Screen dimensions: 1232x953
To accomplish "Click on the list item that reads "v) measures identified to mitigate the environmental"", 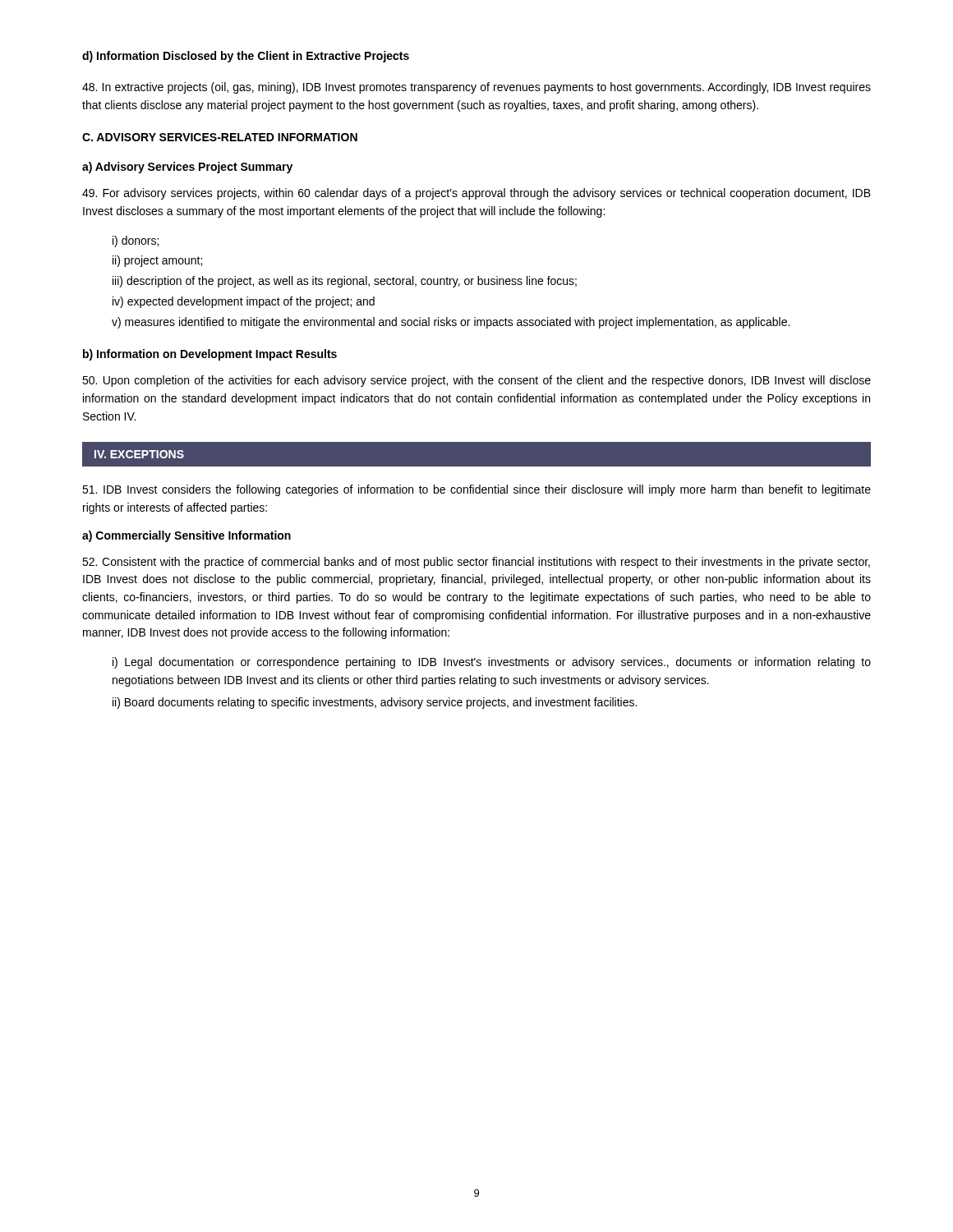I will [x=451, y=322].
